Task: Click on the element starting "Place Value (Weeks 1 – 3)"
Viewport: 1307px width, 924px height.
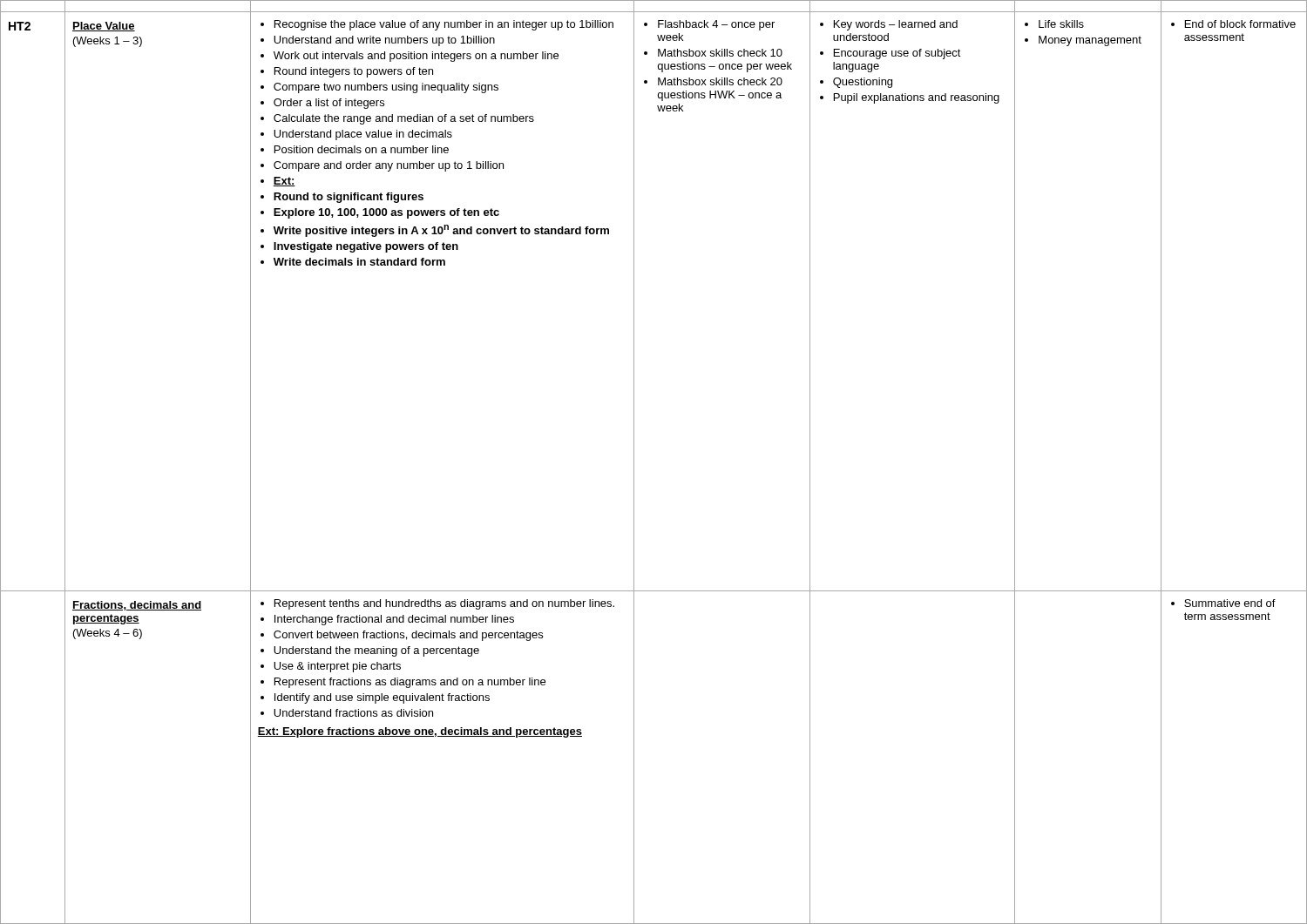Action: pos(104,27)
